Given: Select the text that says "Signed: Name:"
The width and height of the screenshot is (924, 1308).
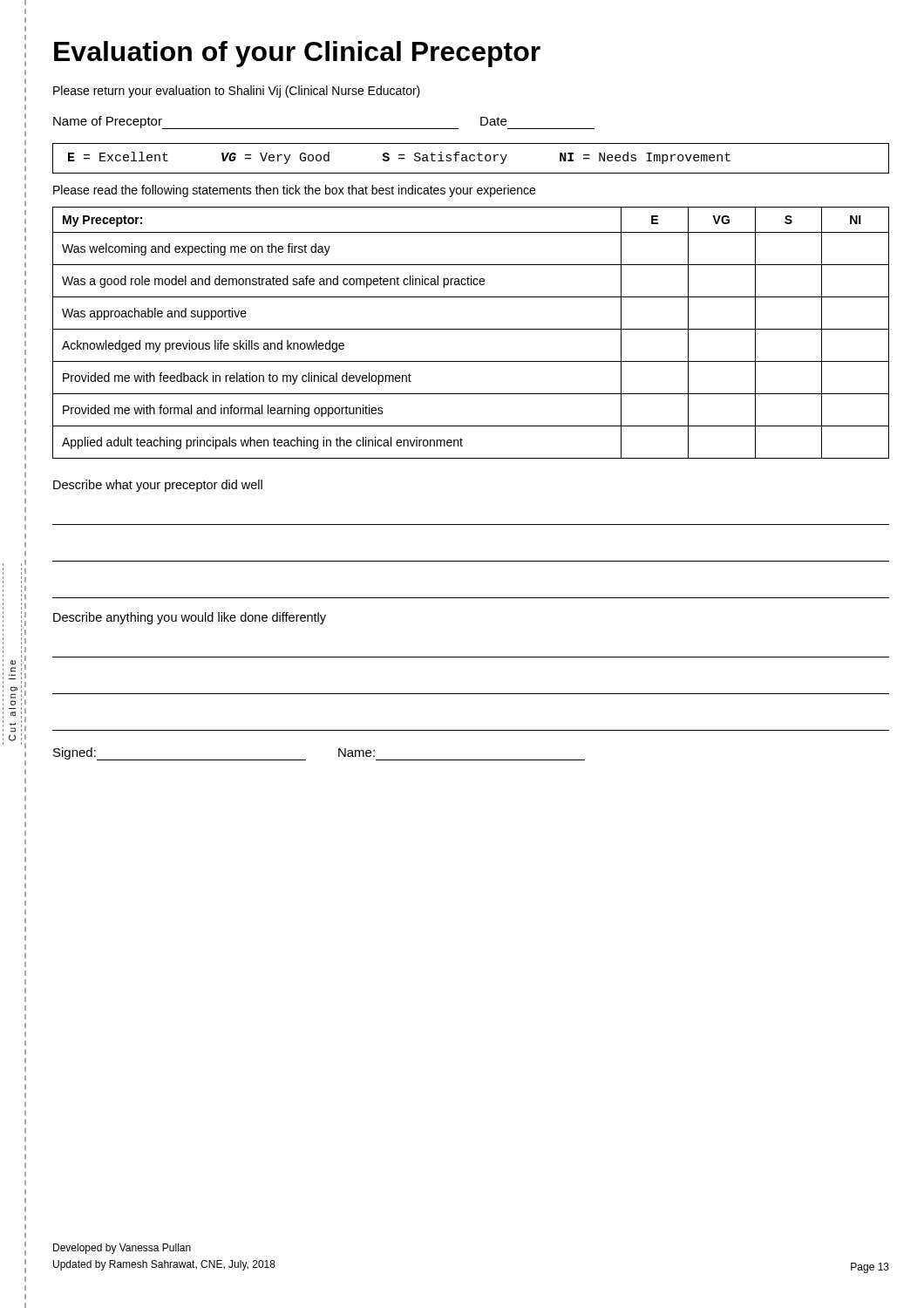Looking at the screenshot, I should tap(471, 752).
